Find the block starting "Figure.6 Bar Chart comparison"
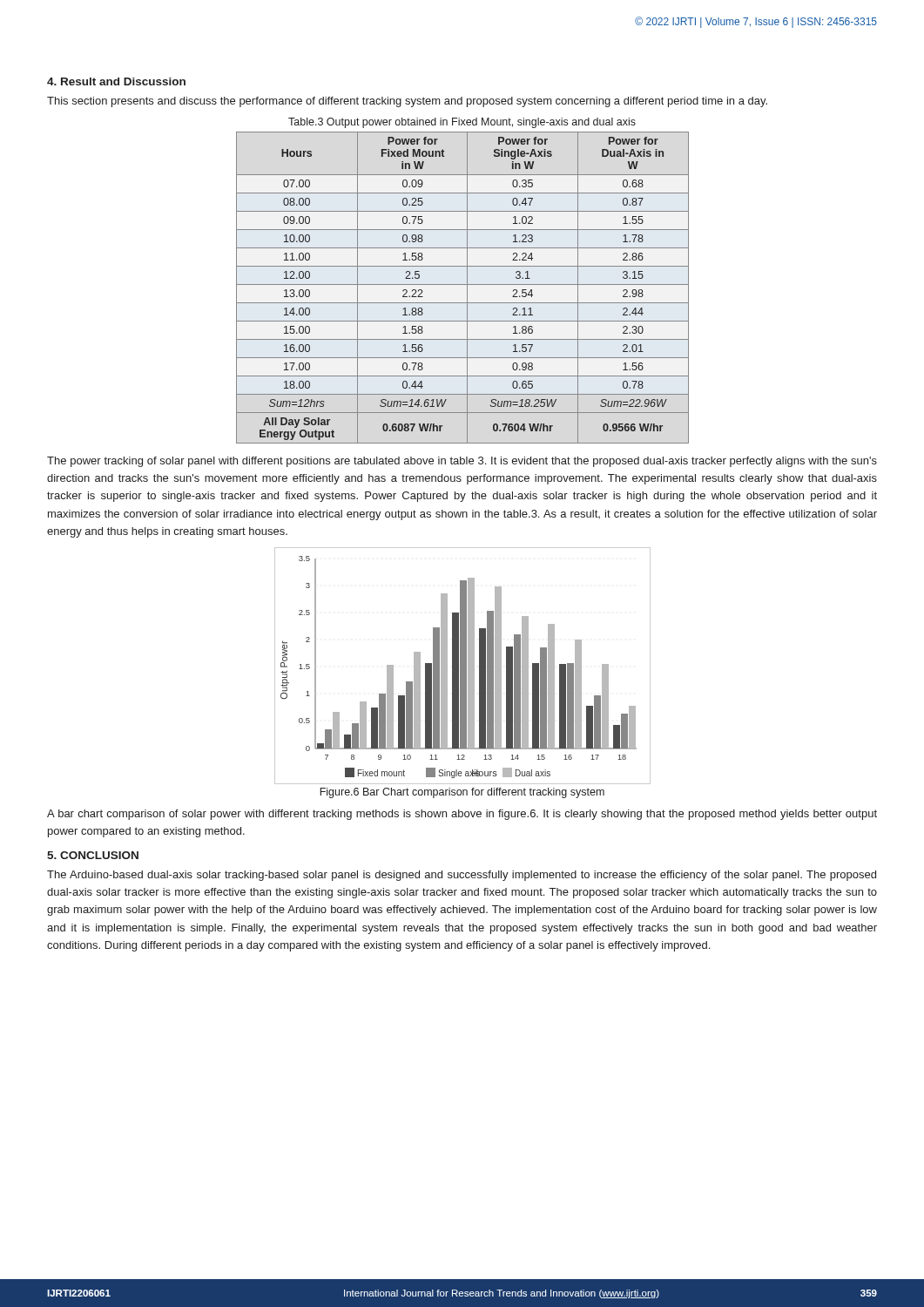The height and width of the screenshot is (1307, 924). point(462,792)
